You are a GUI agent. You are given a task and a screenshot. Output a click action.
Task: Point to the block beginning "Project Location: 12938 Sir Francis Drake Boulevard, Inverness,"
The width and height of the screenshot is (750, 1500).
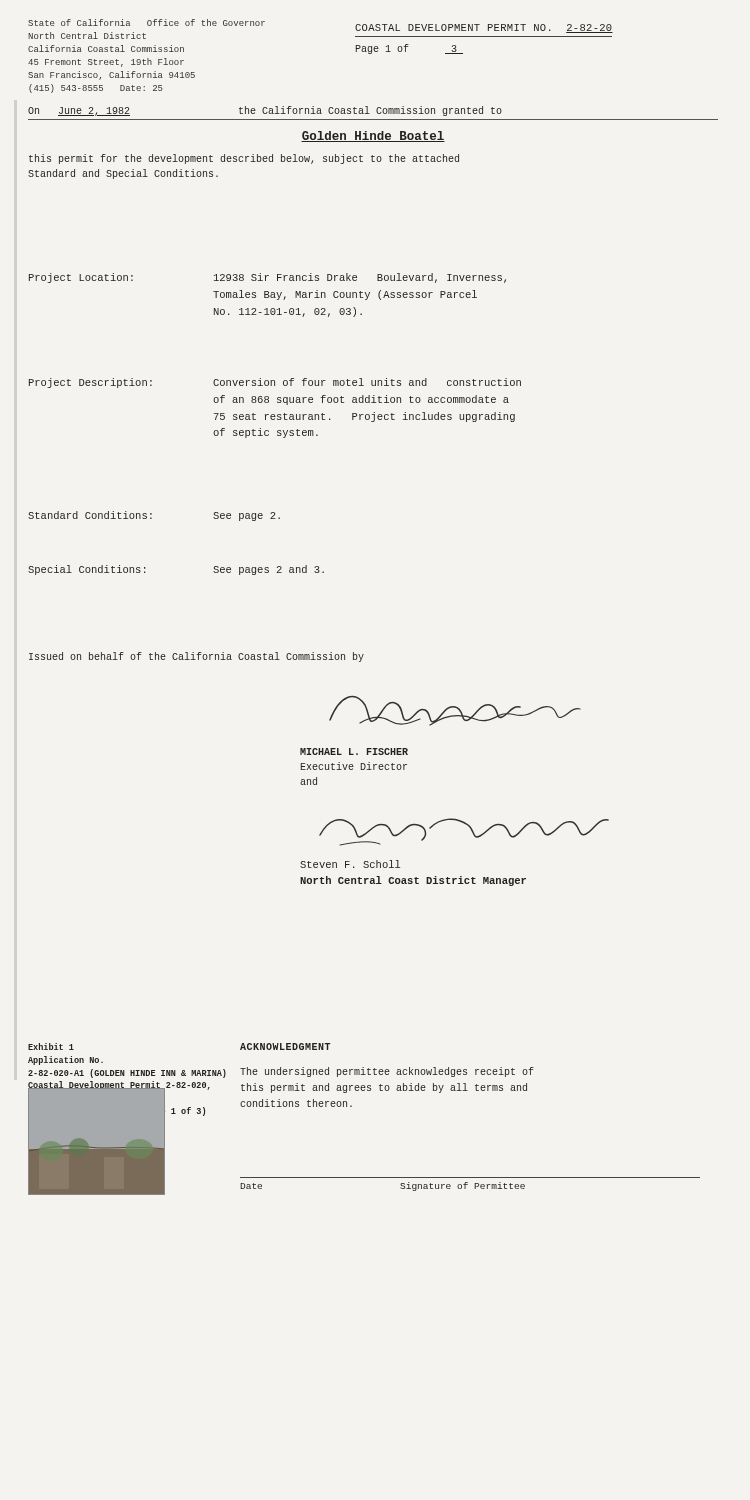pos(269,295)
